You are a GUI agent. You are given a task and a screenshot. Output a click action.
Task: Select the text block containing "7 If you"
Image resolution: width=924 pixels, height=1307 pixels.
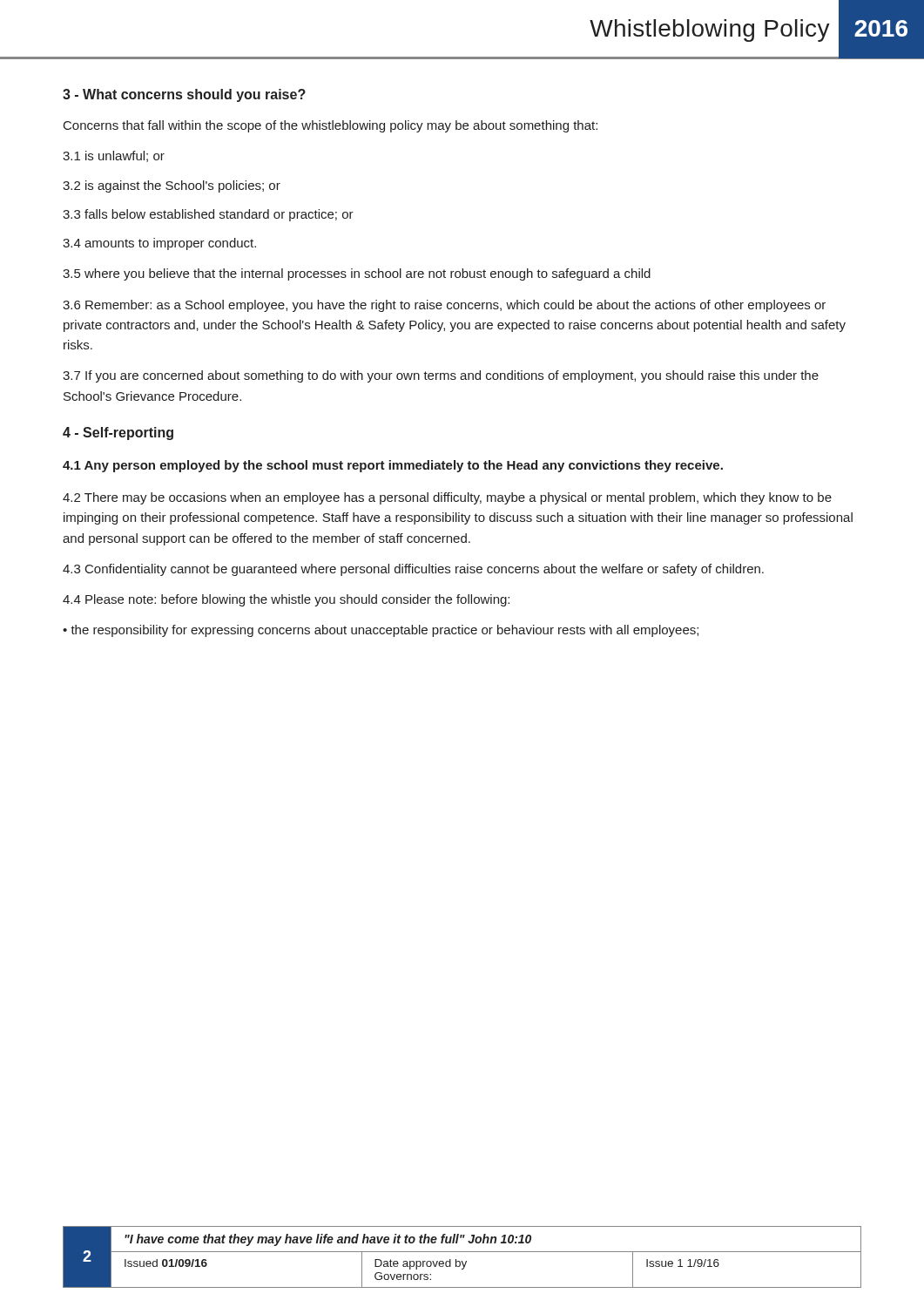pos(441,385)
